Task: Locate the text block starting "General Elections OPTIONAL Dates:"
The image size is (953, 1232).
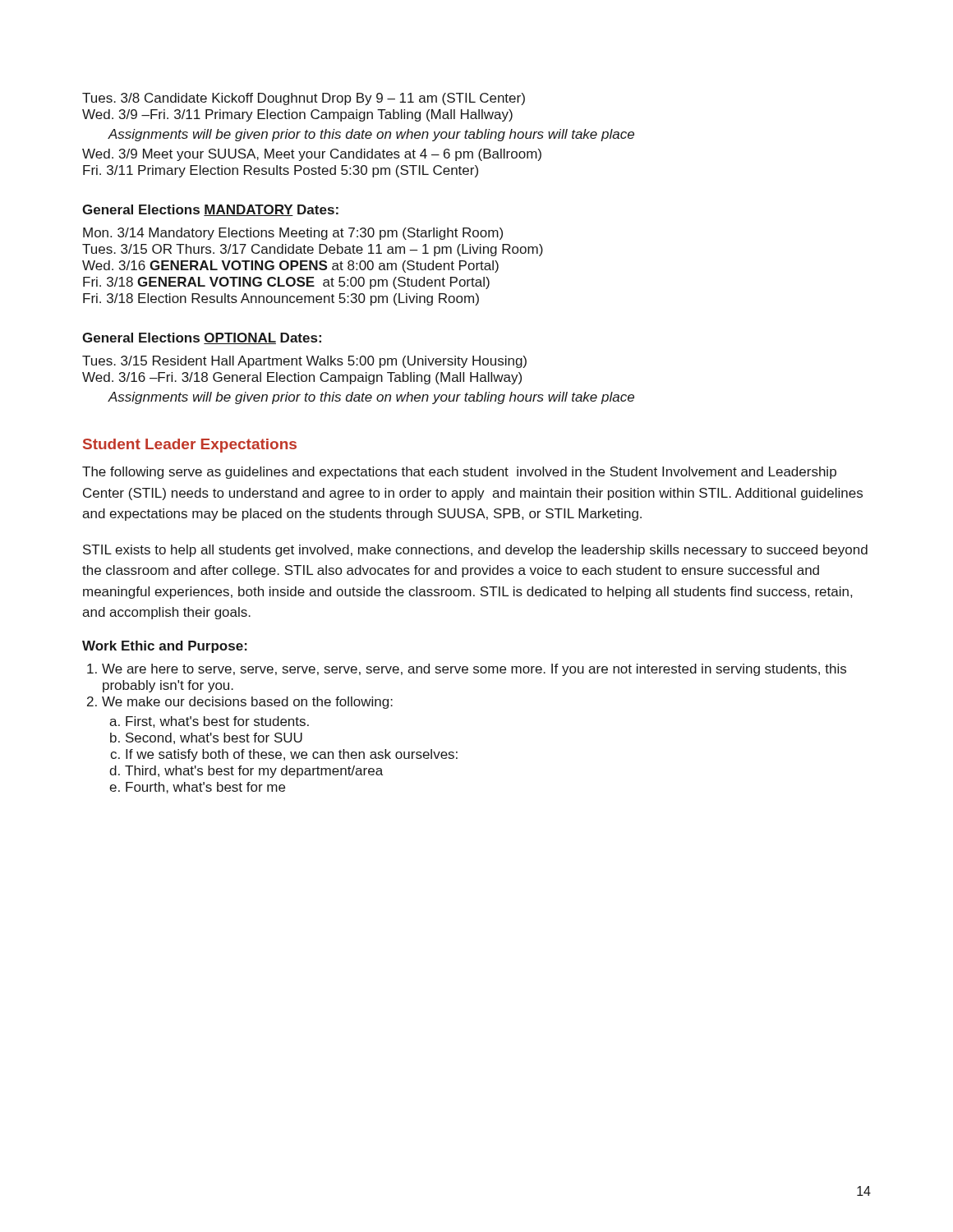Action: (x=202, y=338)
